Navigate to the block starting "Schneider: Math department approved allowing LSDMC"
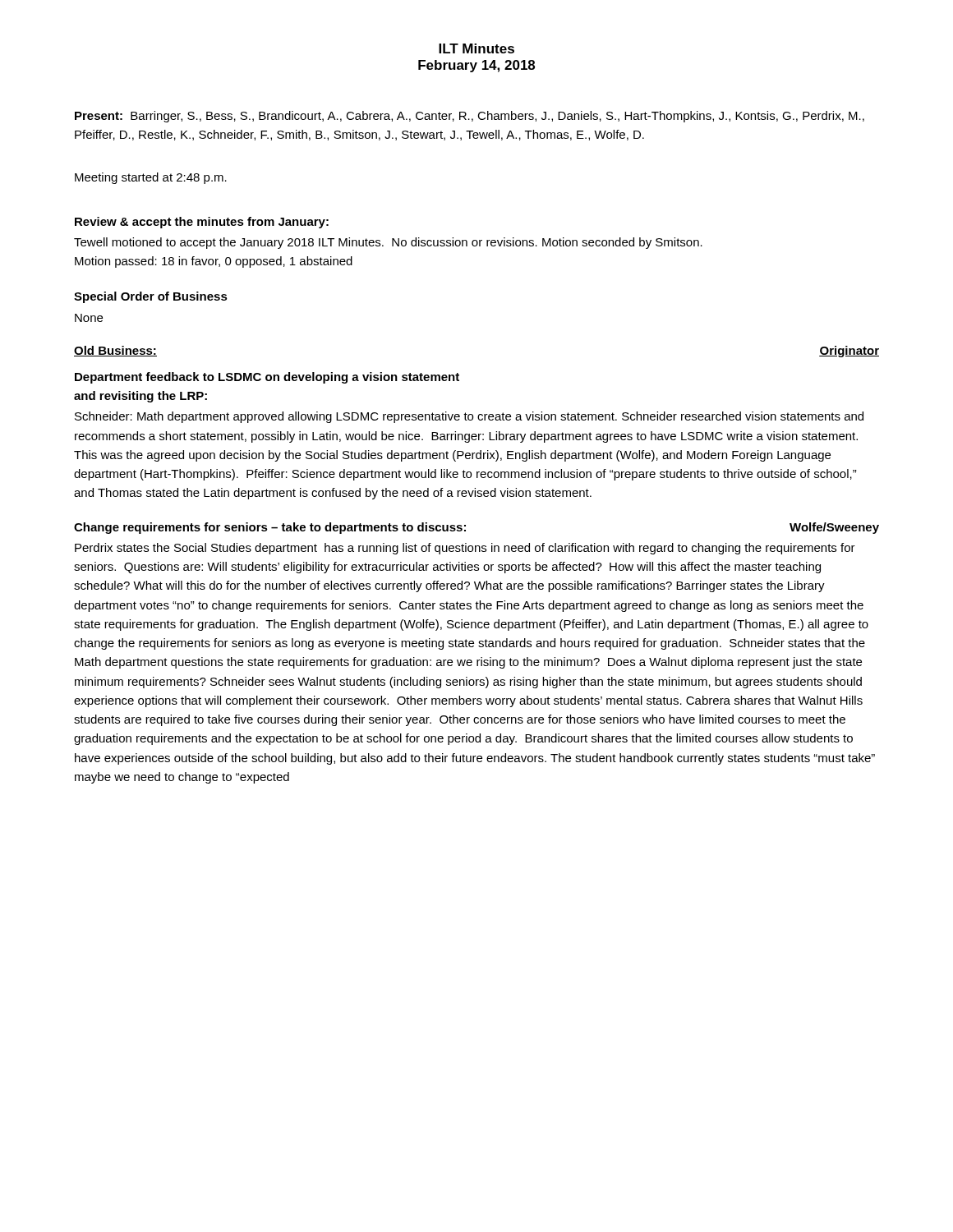 pos(469,454)
